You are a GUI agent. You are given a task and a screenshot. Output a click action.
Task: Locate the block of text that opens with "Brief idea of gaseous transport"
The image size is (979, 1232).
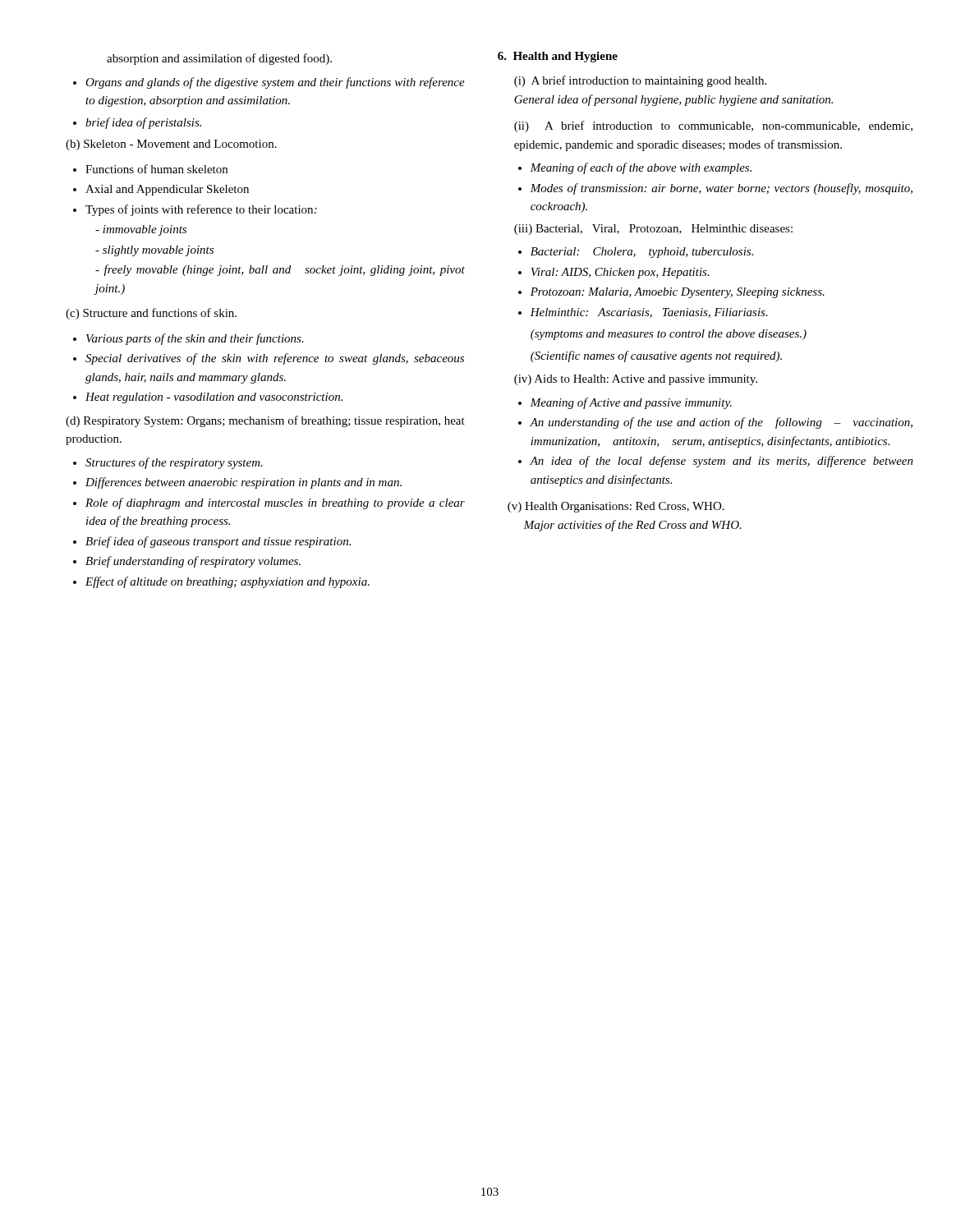tap(219, 541)
